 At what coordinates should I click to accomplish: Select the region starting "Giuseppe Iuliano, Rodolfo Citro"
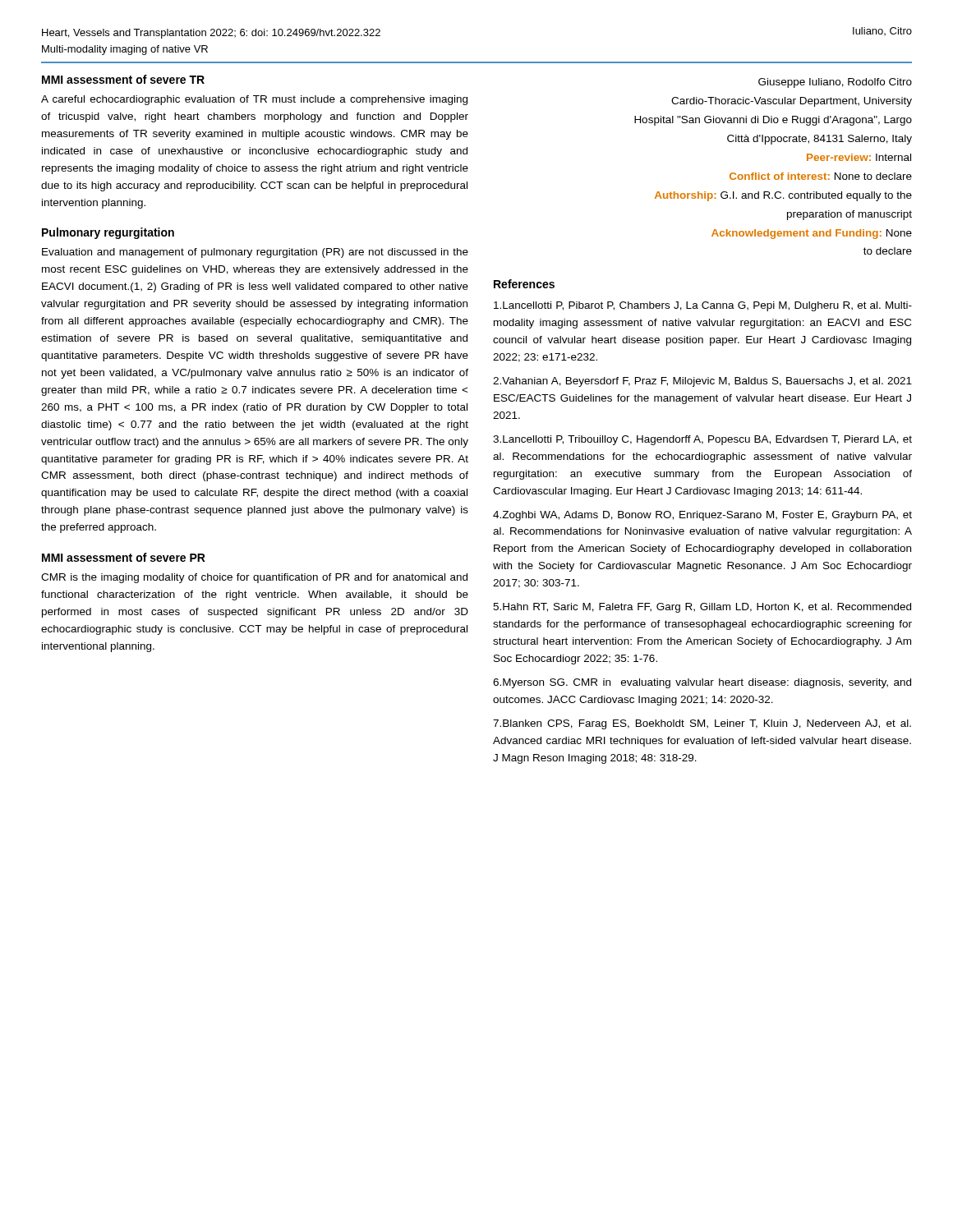pyautogui.click(x=773, y=167)
